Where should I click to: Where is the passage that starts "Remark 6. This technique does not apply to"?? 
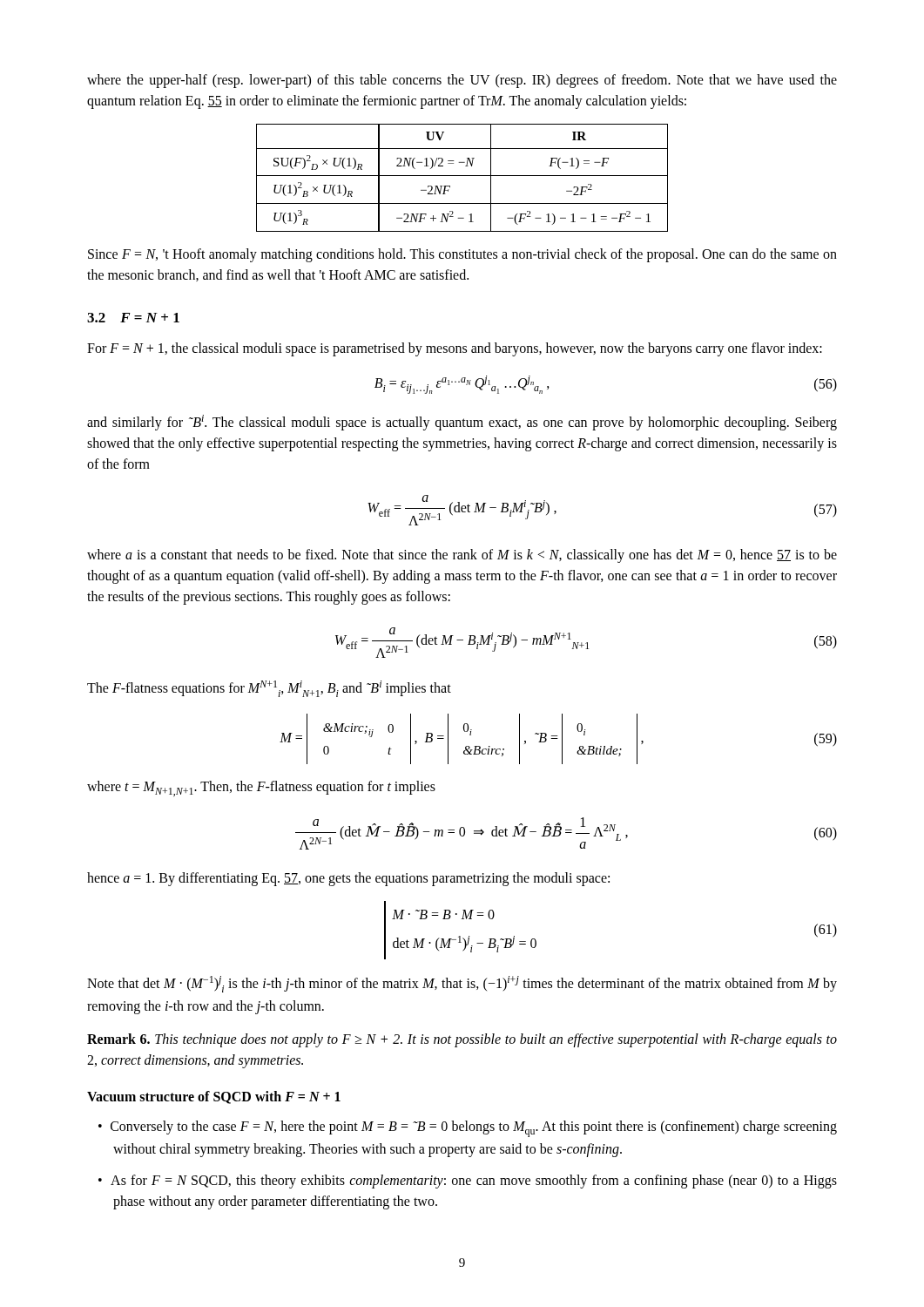(462, 1050)
